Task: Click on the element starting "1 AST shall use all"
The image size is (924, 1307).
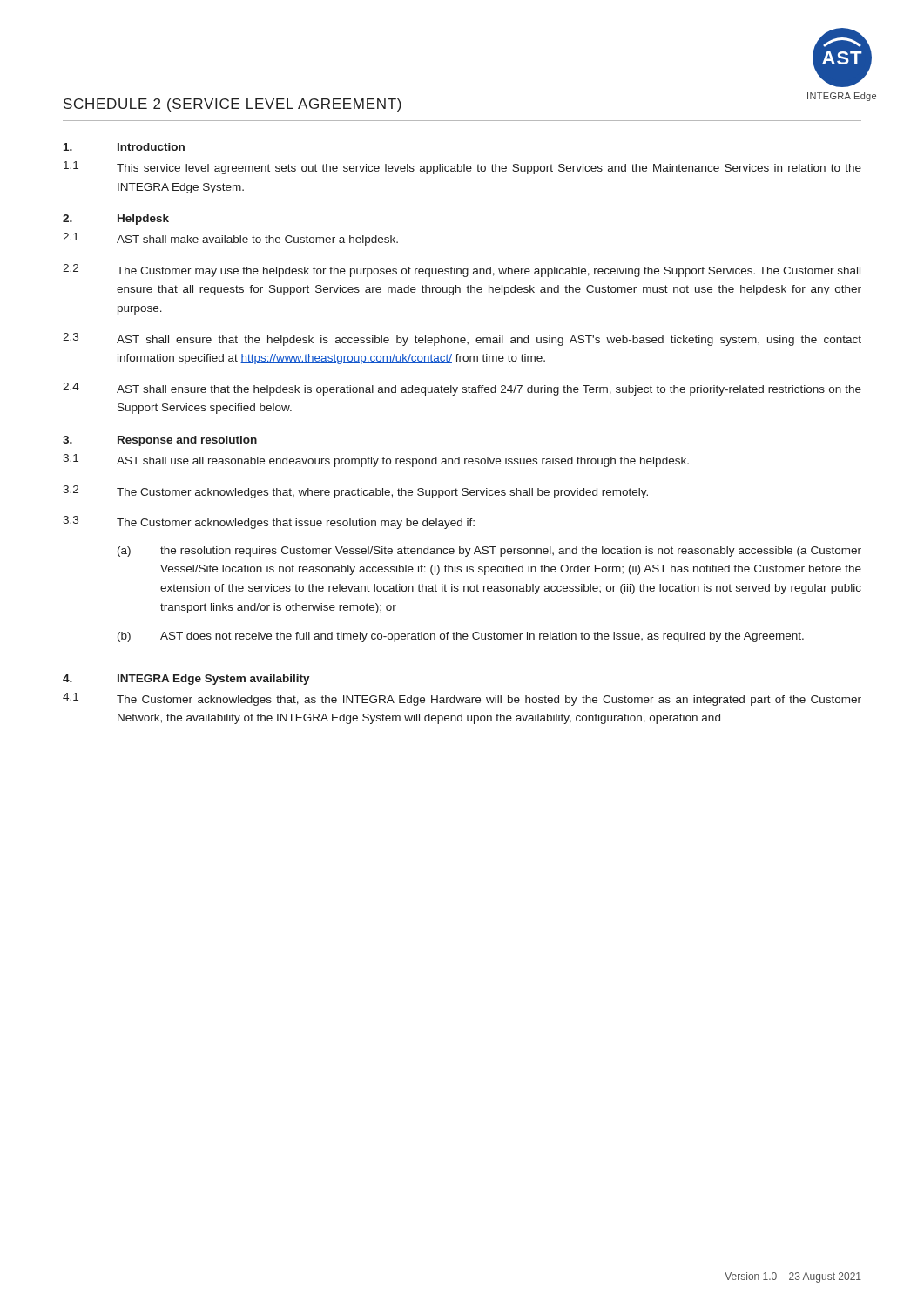Action: coord(462,461)
